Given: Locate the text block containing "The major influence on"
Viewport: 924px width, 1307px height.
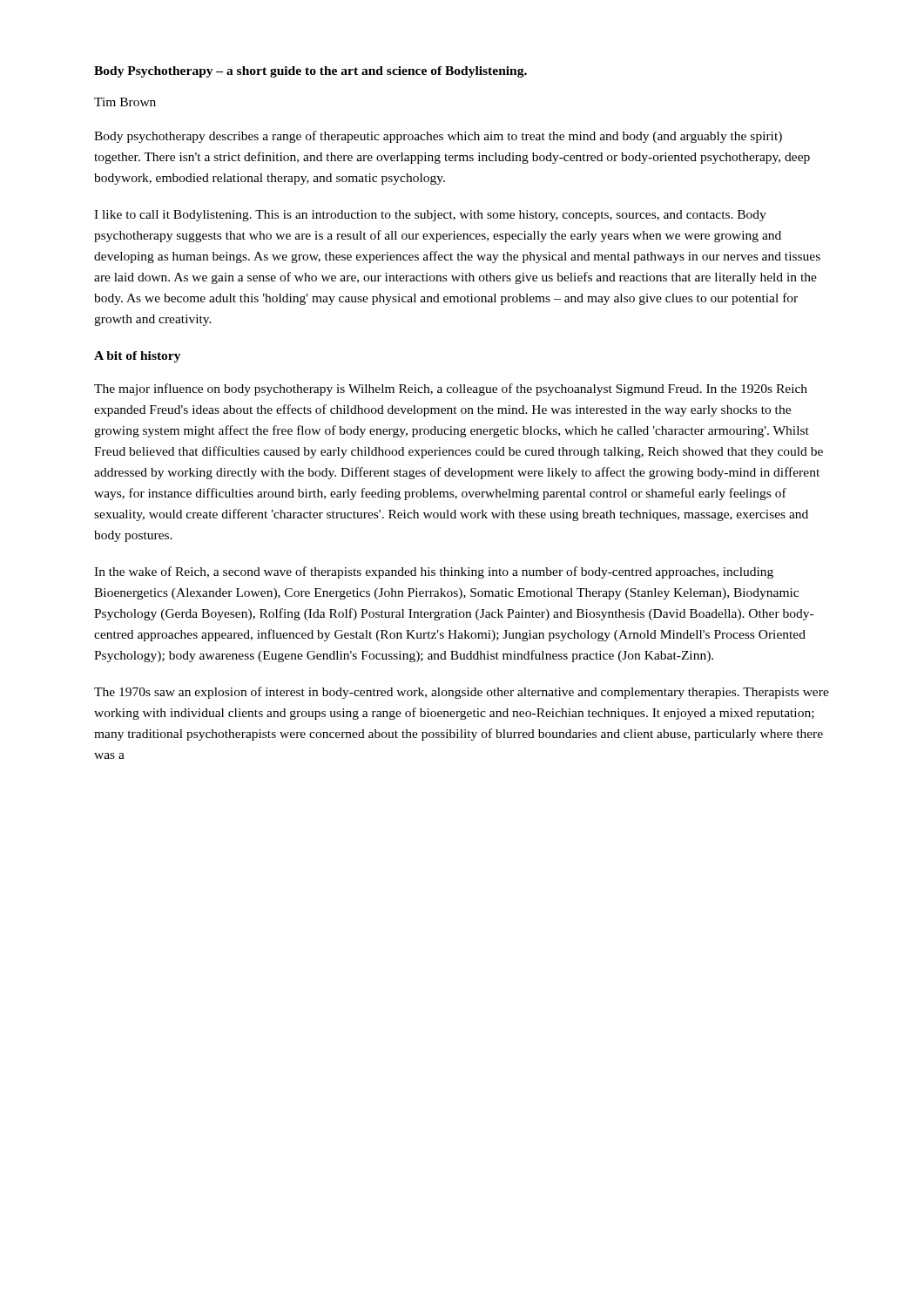Looking at the screenshot, I should click(x=459, y=462).
